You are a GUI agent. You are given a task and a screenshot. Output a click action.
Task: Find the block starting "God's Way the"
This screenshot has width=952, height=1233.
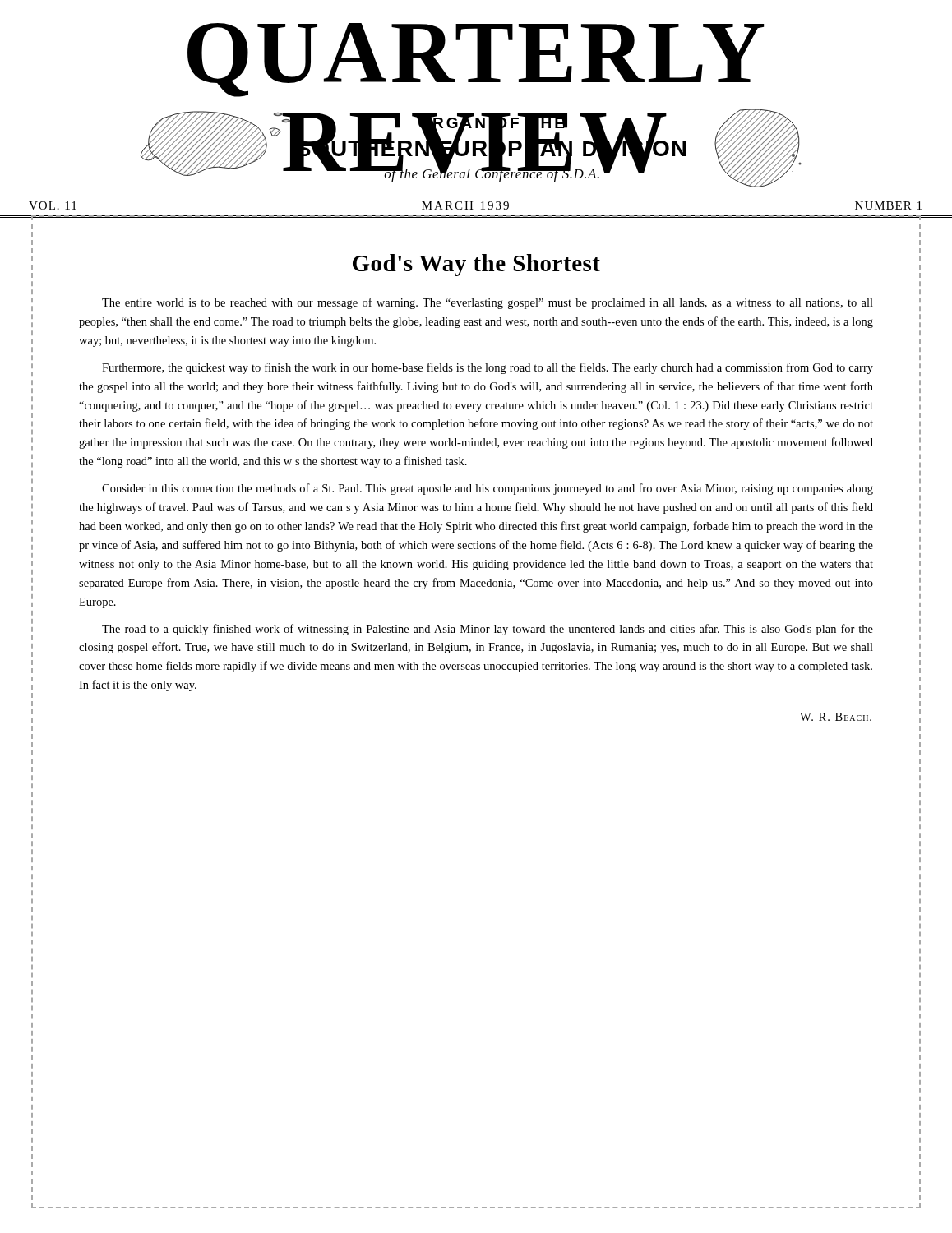[476, 263]
